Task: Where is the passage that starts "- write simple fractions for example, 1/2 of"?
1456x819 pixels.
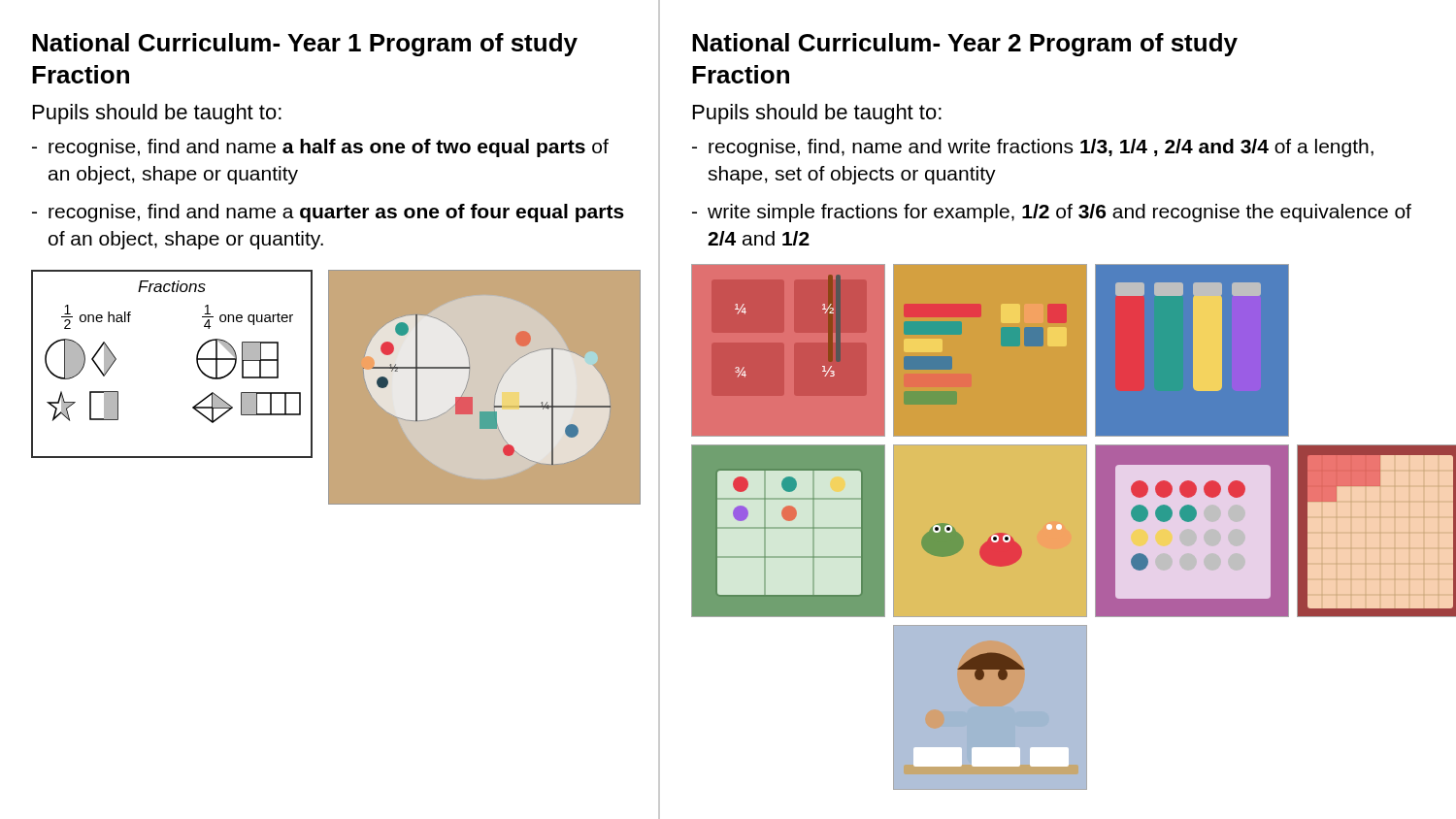Action: [x=1058, y=225]
